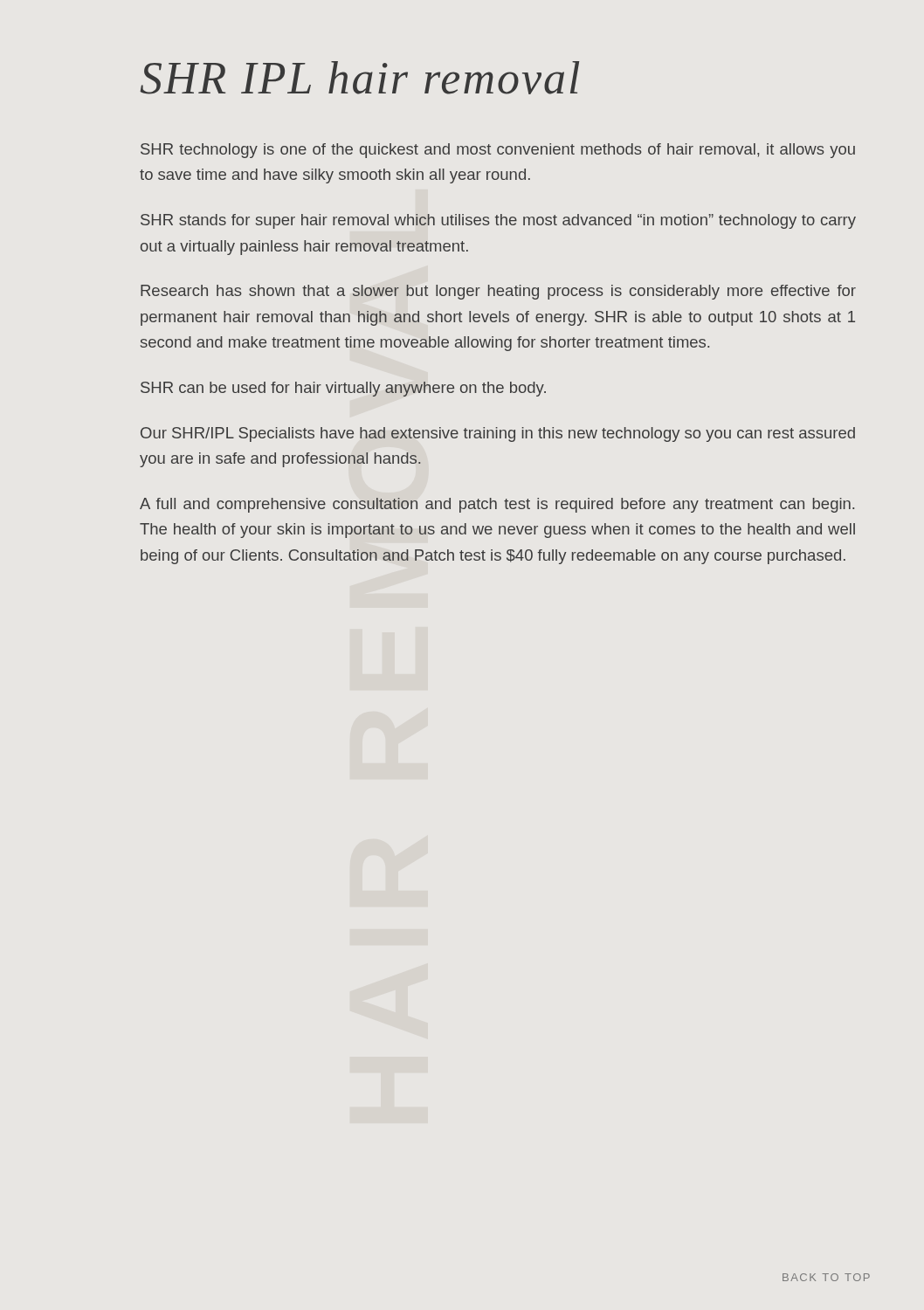Navigate to the text block starting "A full and"
This screenshot has width=924, height=1310.
coord(498,529)
